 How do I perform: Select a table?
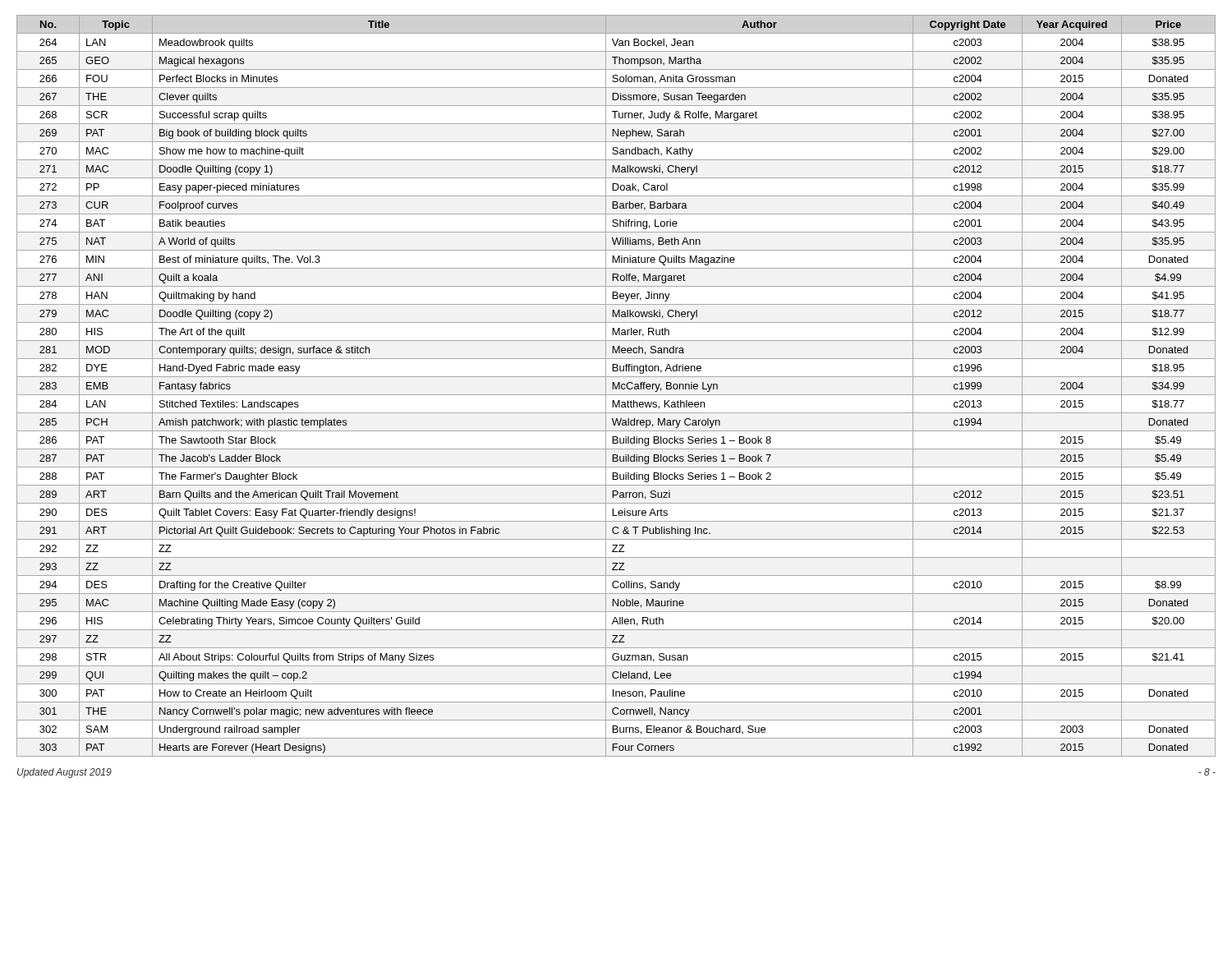(616, 386)
